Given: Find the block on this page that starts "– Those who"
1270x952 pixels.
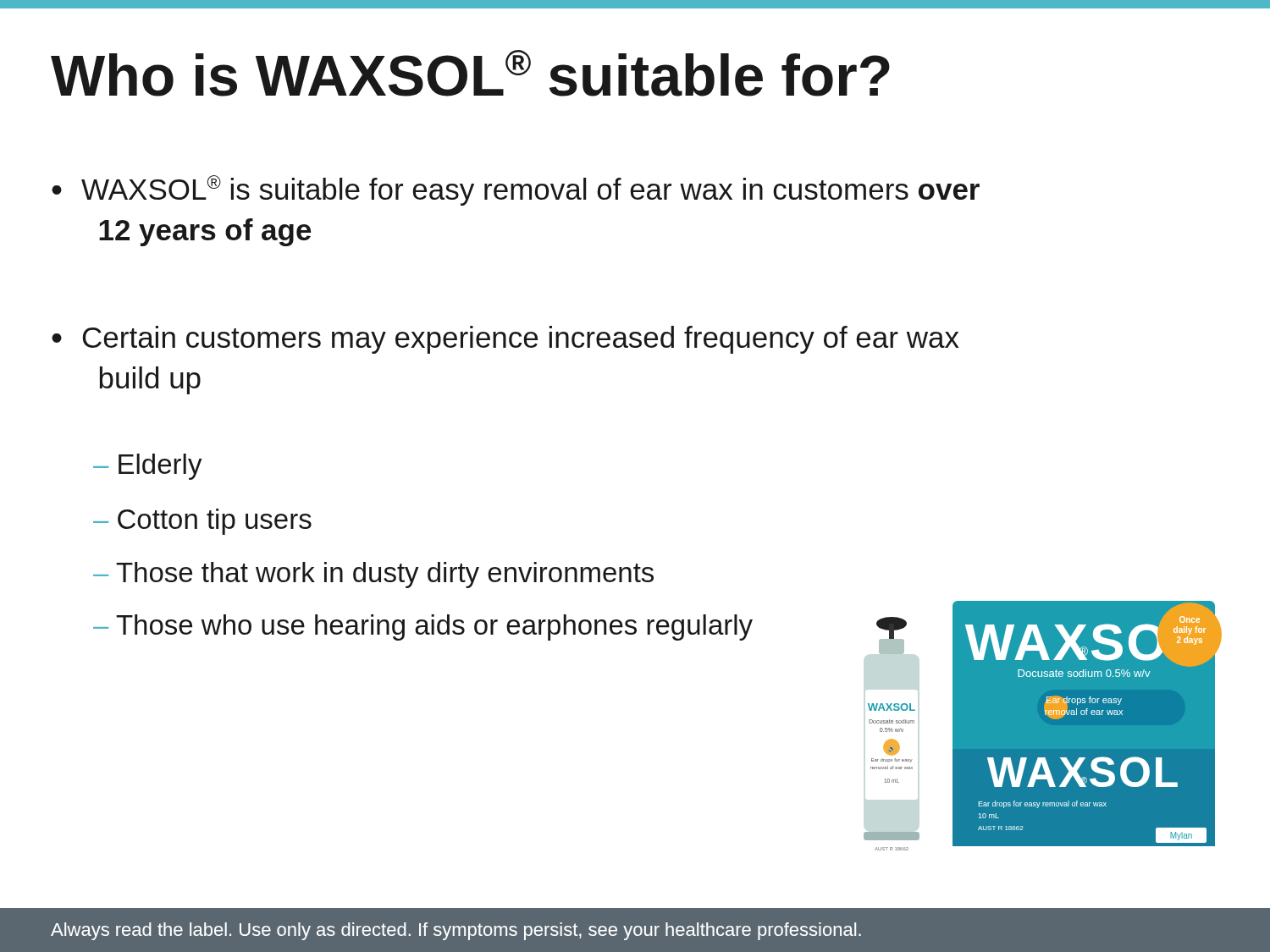Looking at the screenshot, I should pos(423,625).
